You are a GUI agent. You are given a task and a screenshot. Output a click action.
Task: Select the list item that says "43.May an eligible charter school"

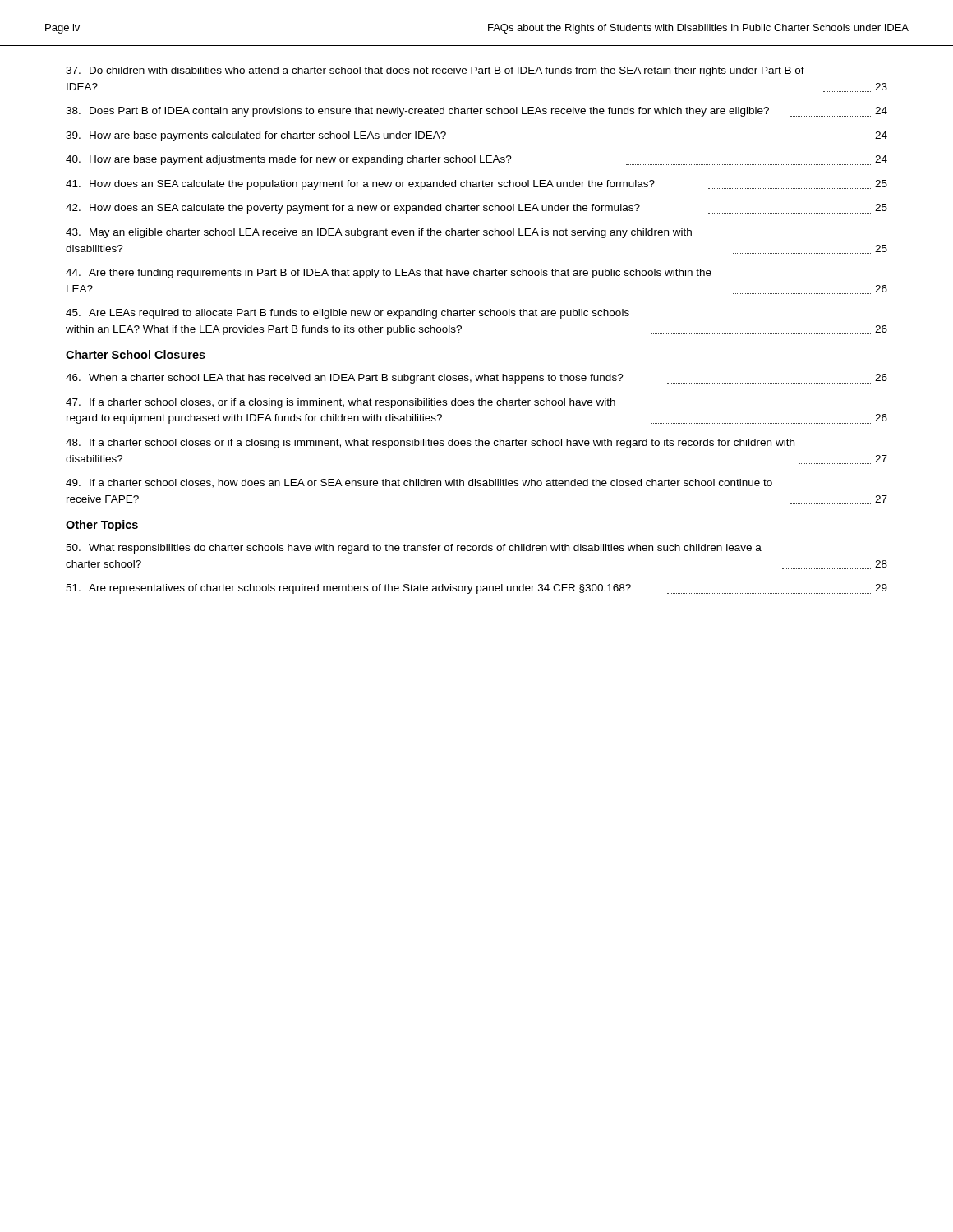click(476, 240)
